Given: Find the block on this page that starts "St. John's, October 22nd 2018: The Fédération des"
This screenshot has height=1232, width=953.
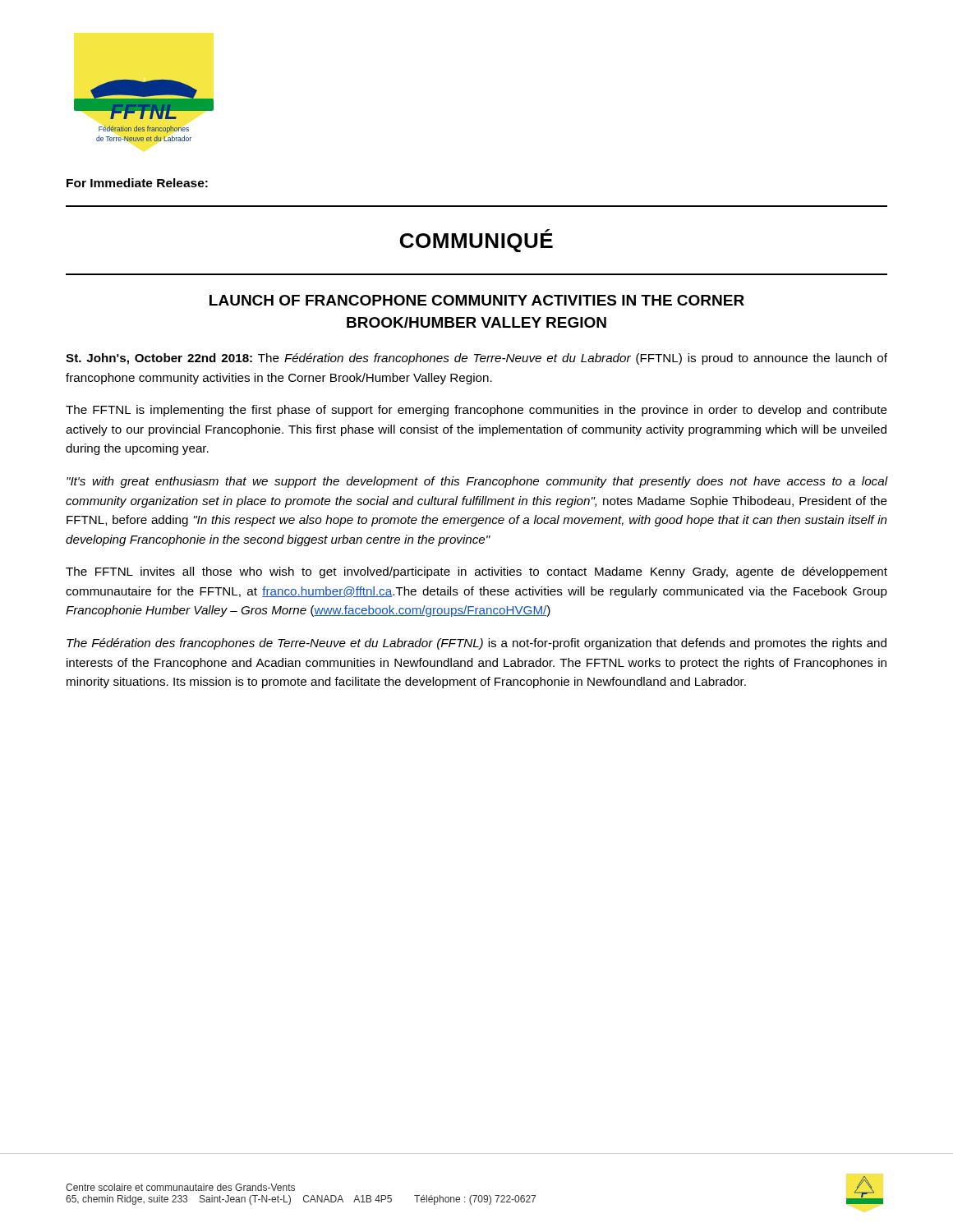Looking at the screenshot, I should 476,368.
